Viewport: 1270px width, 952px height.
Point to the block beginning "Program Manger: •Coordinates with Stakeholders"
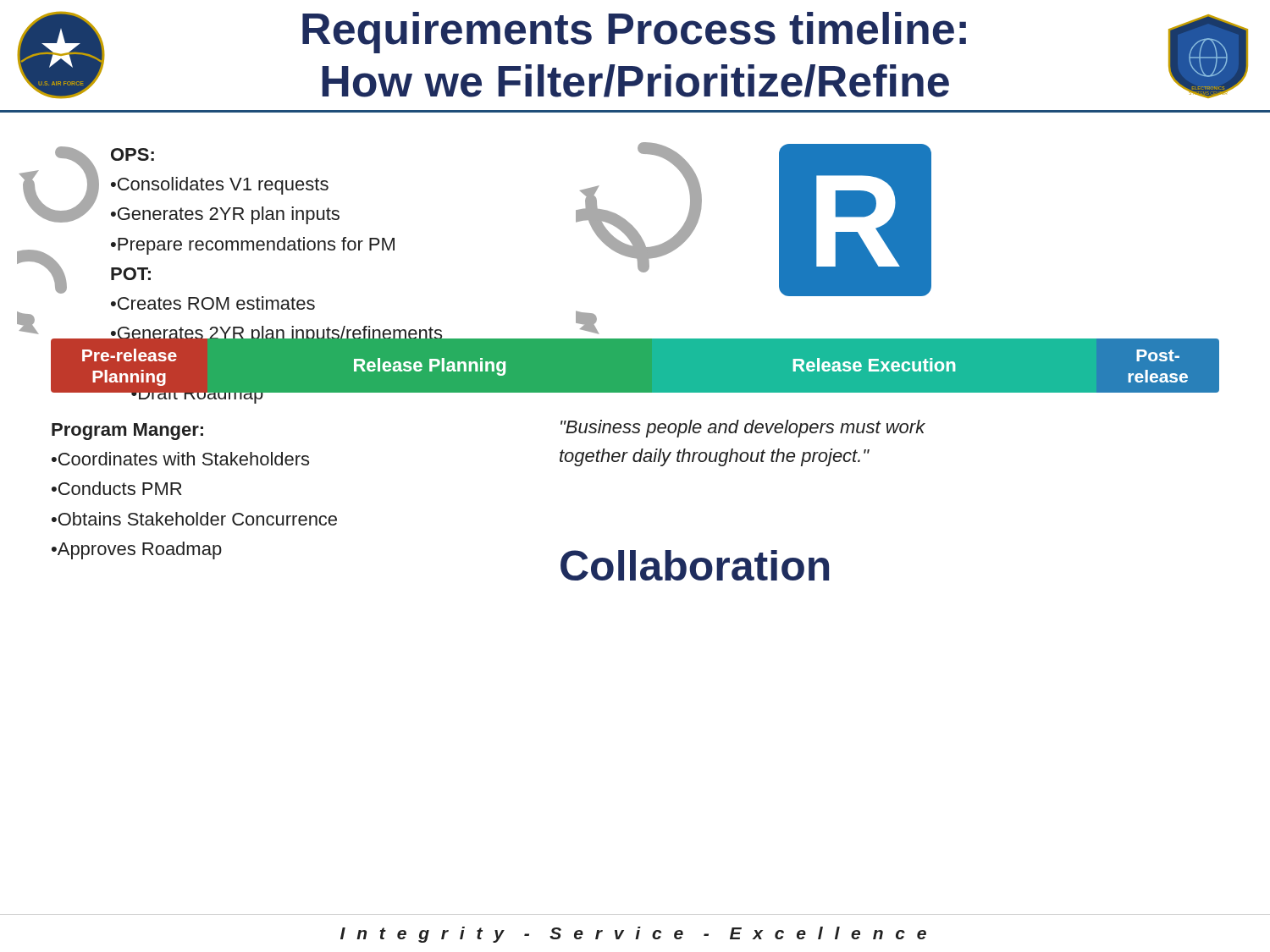[127, 432]
